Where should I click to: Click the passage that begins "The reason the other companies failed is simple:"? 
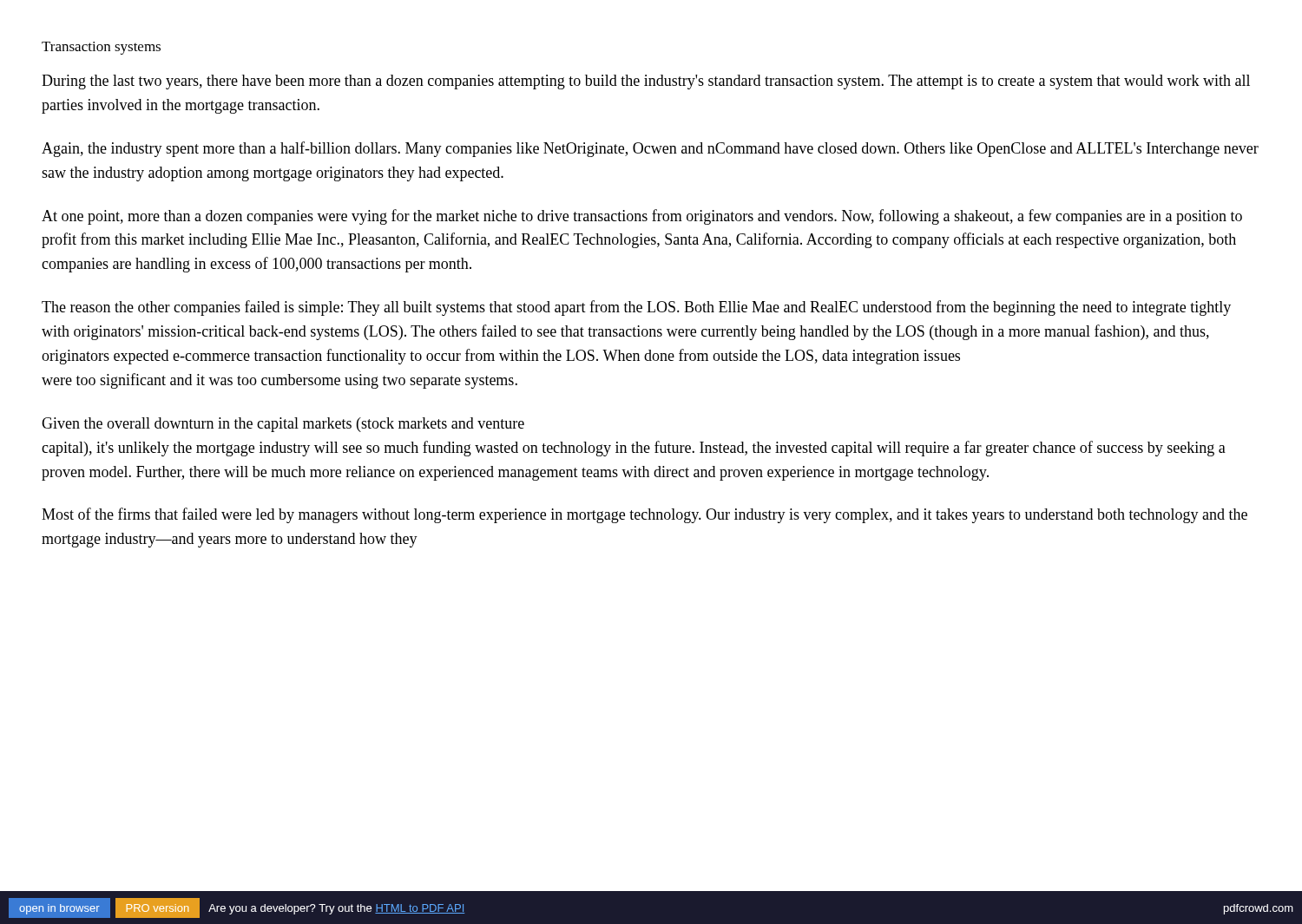pos(636,344)
